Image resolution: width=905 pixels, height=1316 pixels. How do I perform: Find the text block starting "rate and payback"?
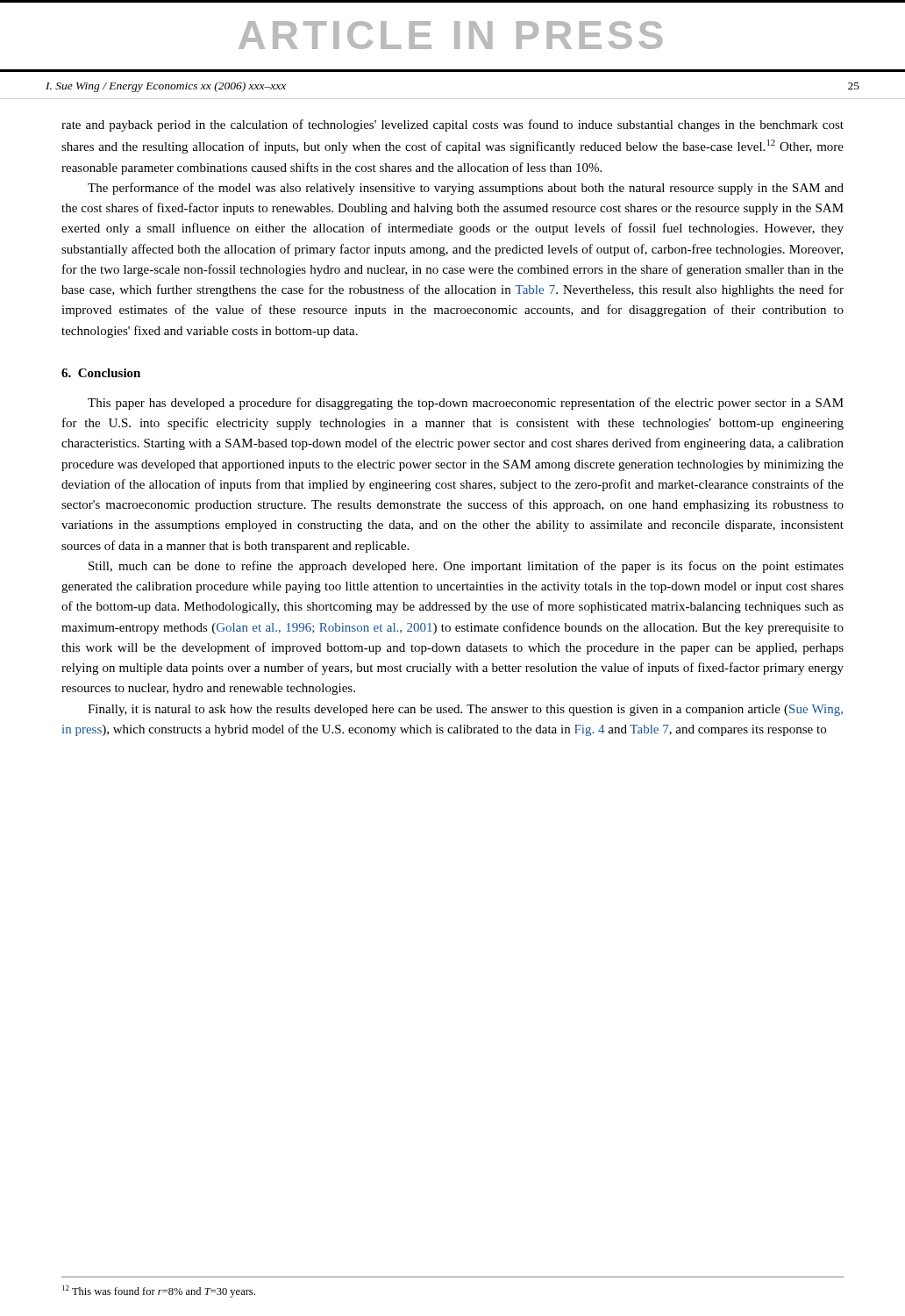click(x=452, y=146)
